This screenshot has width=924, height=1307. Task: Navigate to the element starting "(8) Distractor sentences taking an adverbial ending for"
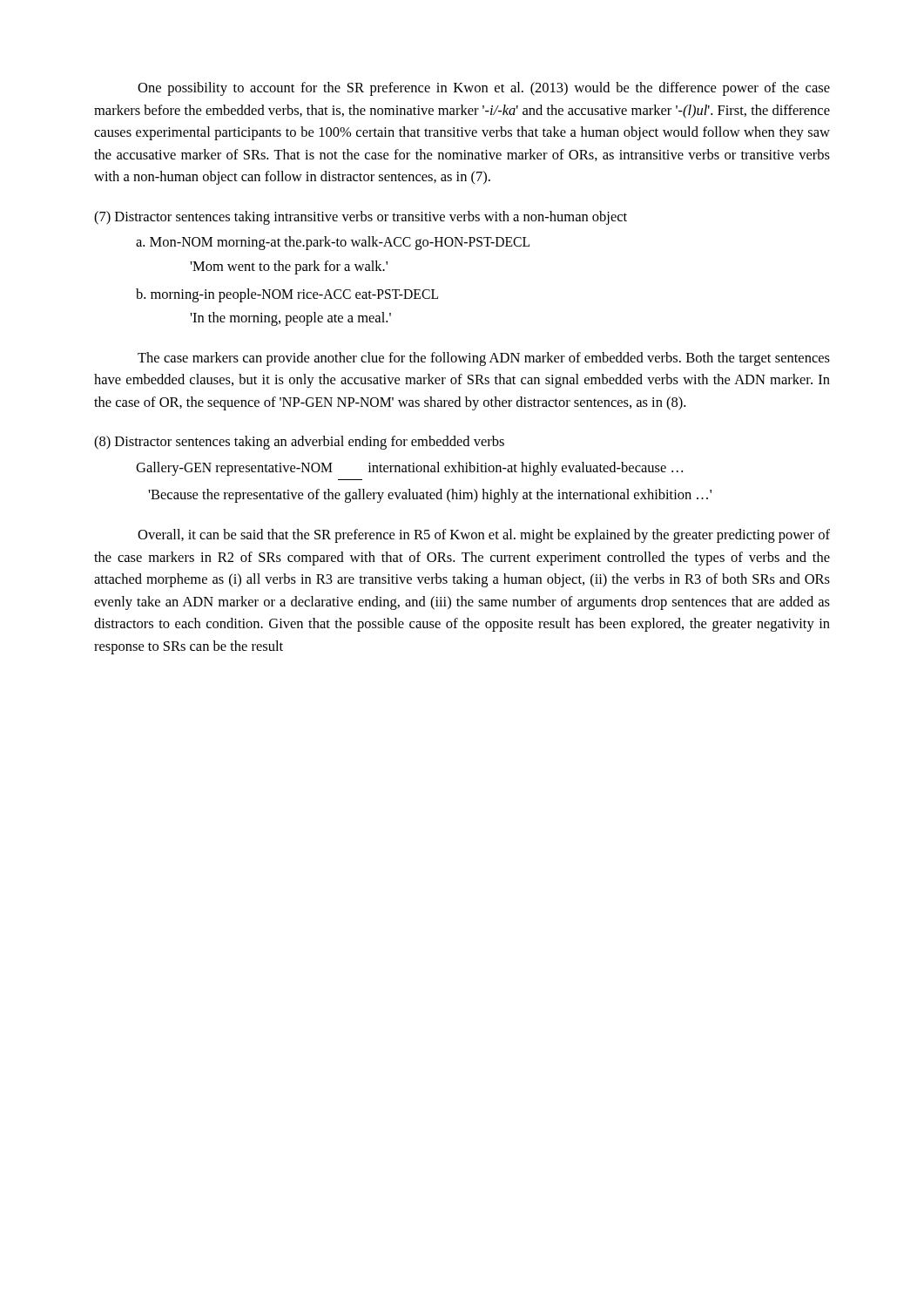[462, 468]
